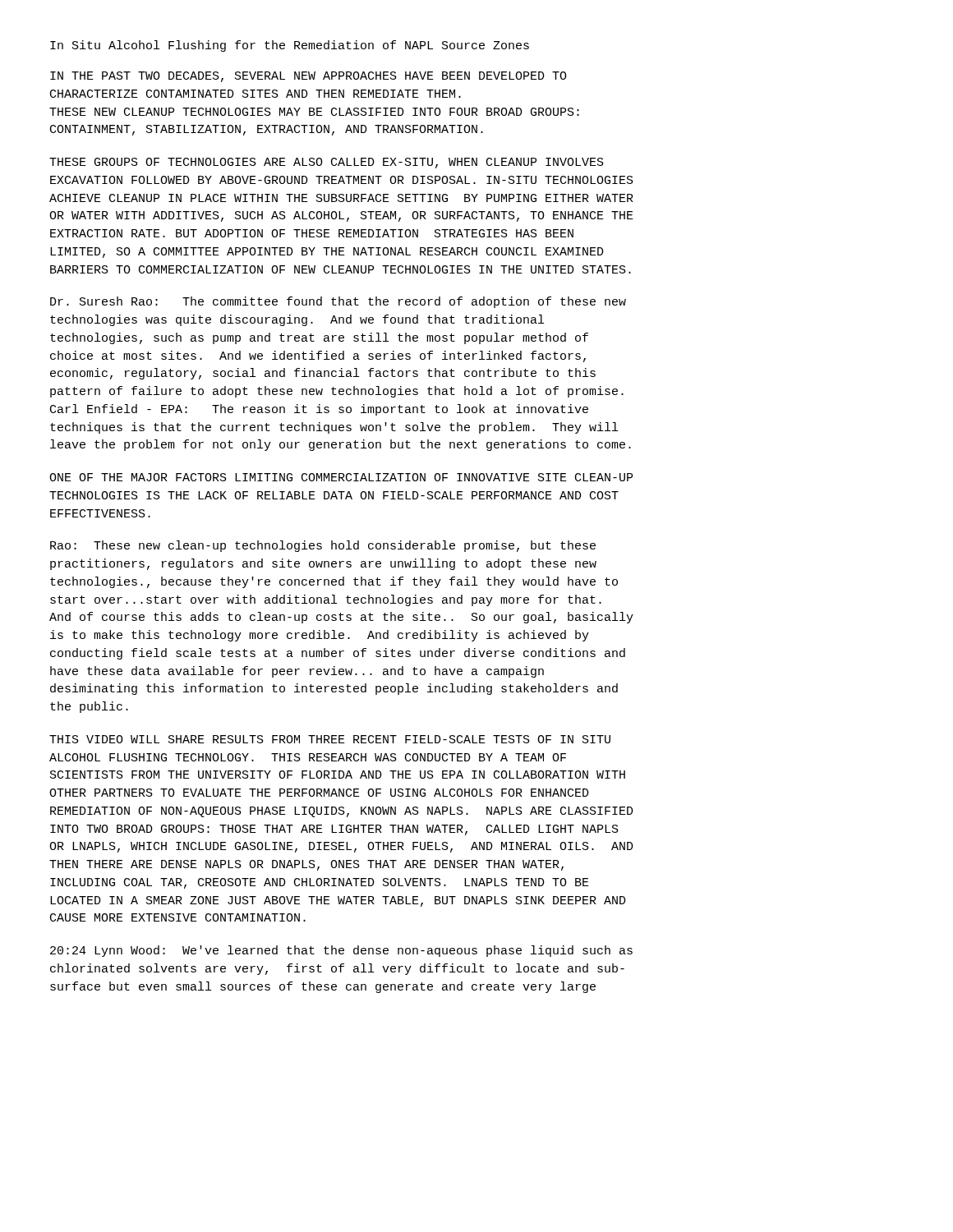This screenshot has height=1232, width=953.
Task: Where is the passage that starts "THESE GROUPS OF TECHNOLOGIES ARE ALSO CALLED EX-SITU,"?
Action: tap(341, 217)
